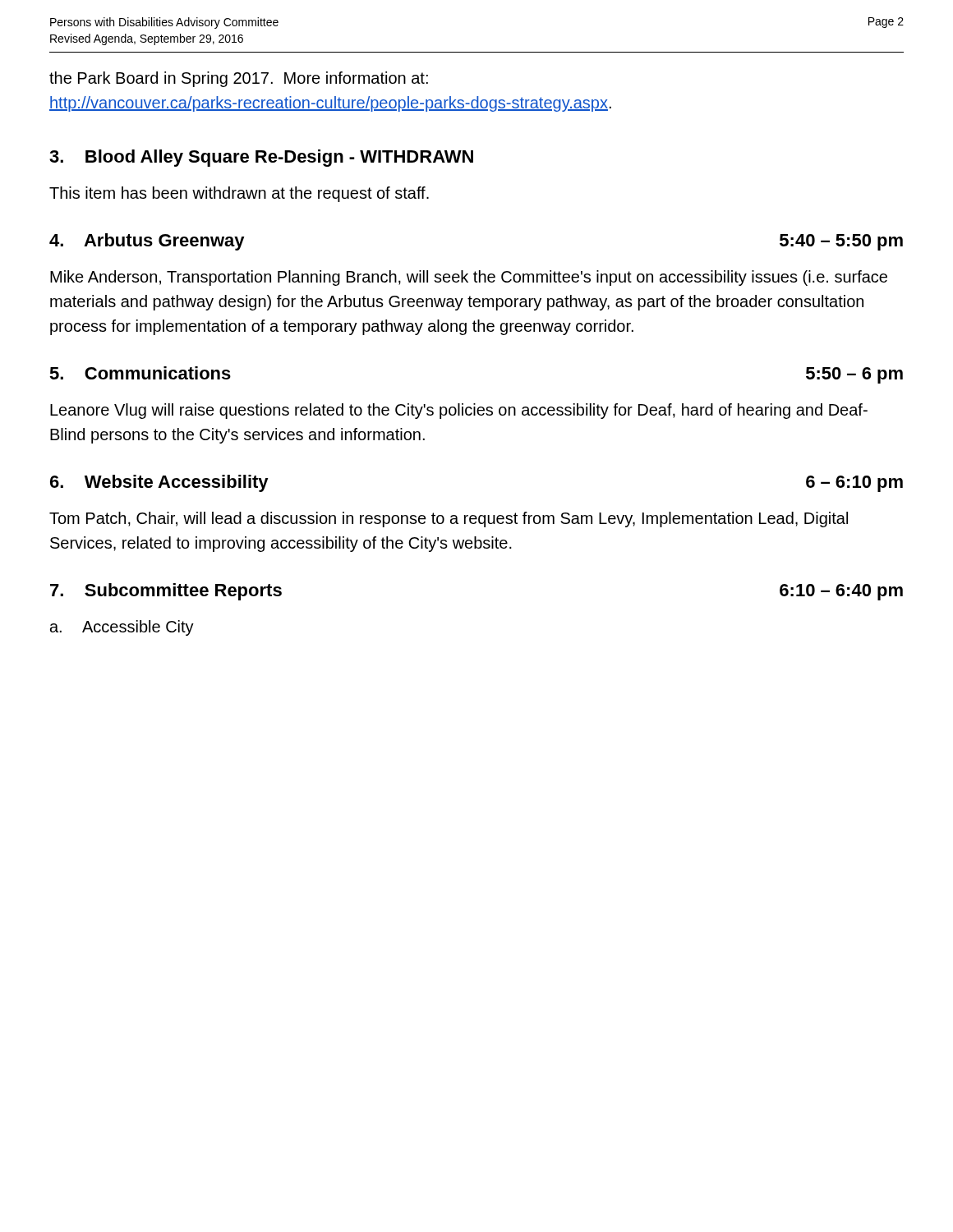953x1232 pixels.
Task: Point to the block beginning "This item has been withdrawn"
Action: click(240, 193)
